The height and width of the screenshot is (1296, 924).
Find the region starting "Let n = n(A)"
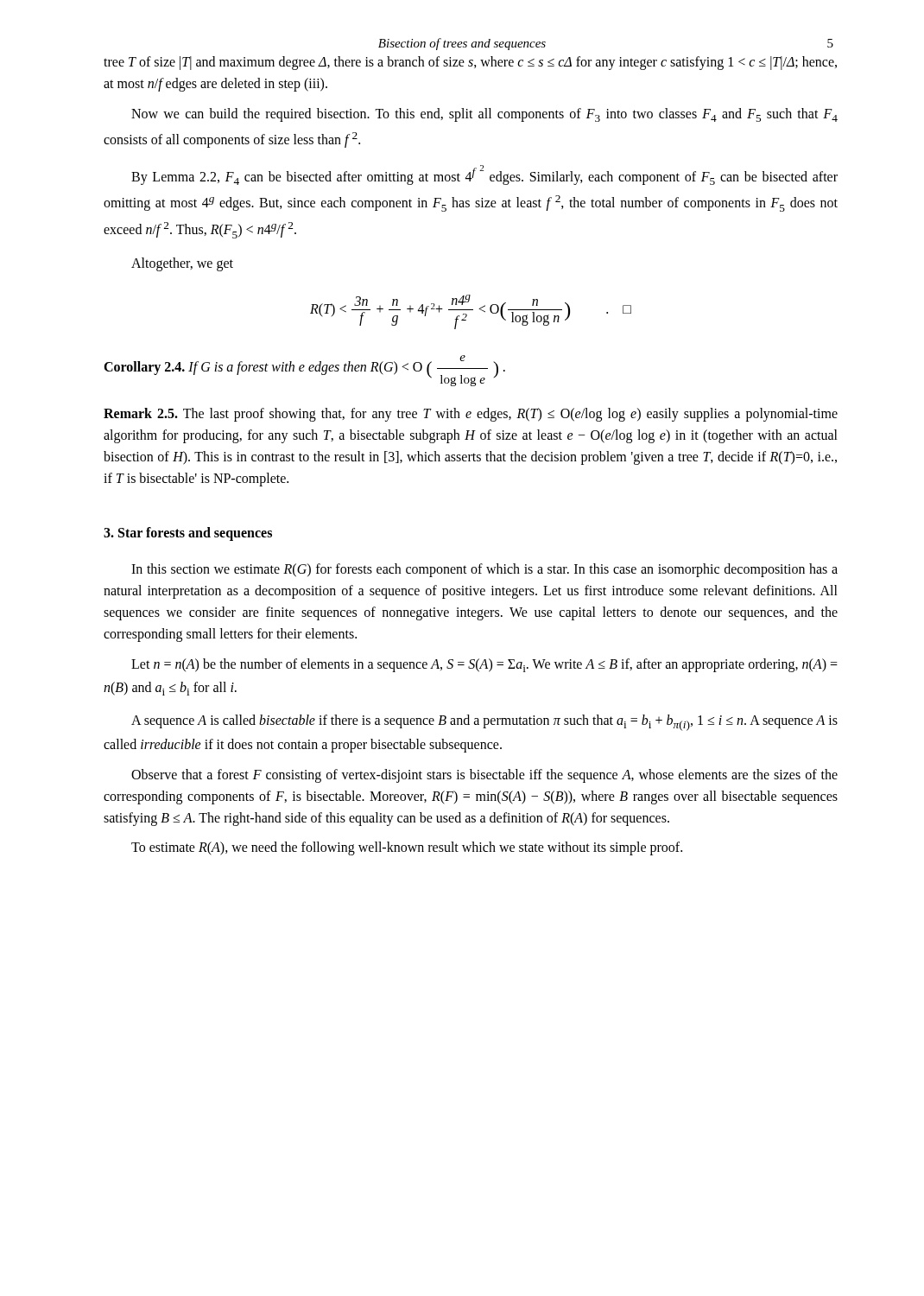click(x=471, y=678)
